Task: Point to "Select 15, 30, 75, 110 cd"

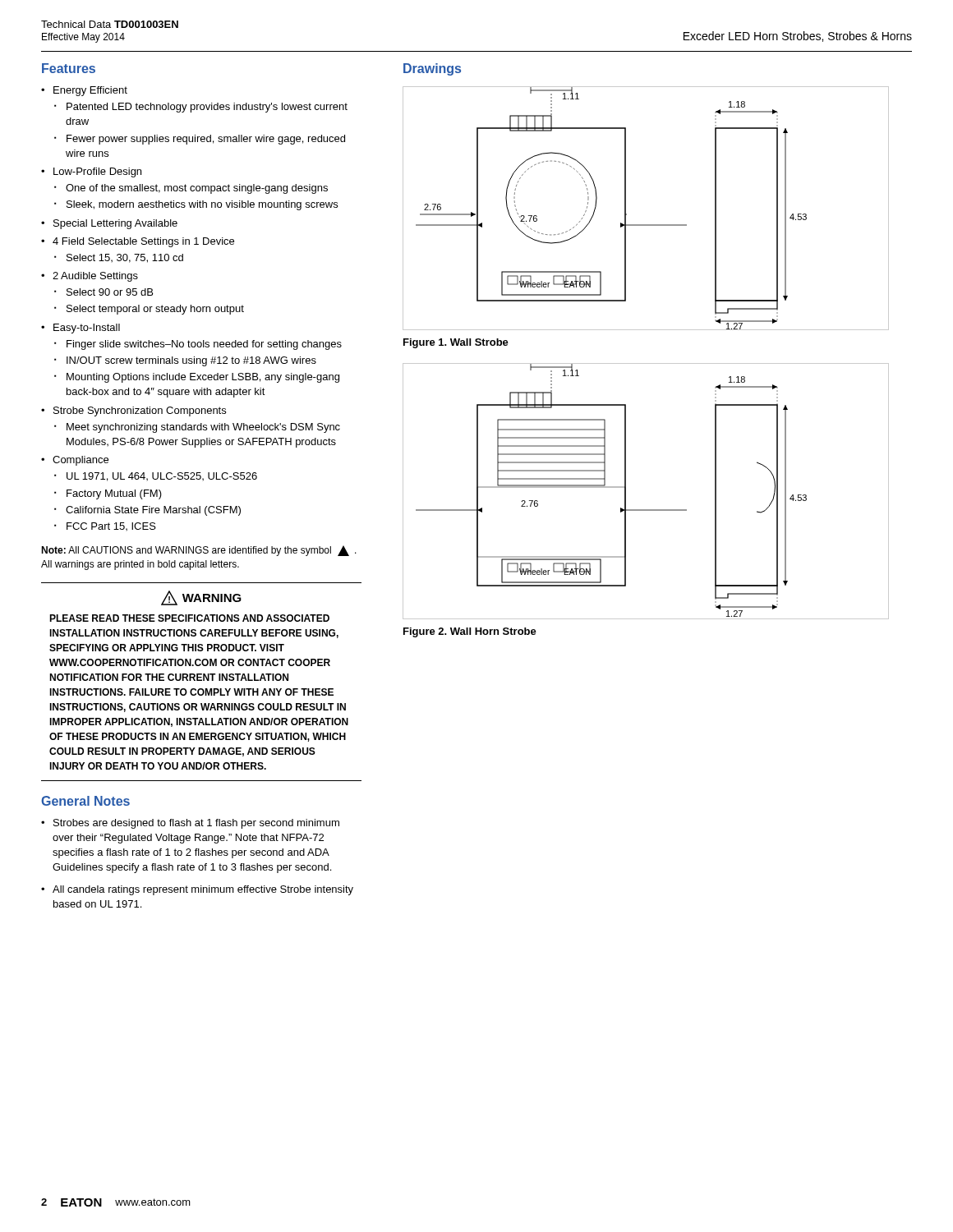Action: pos(125,257)
